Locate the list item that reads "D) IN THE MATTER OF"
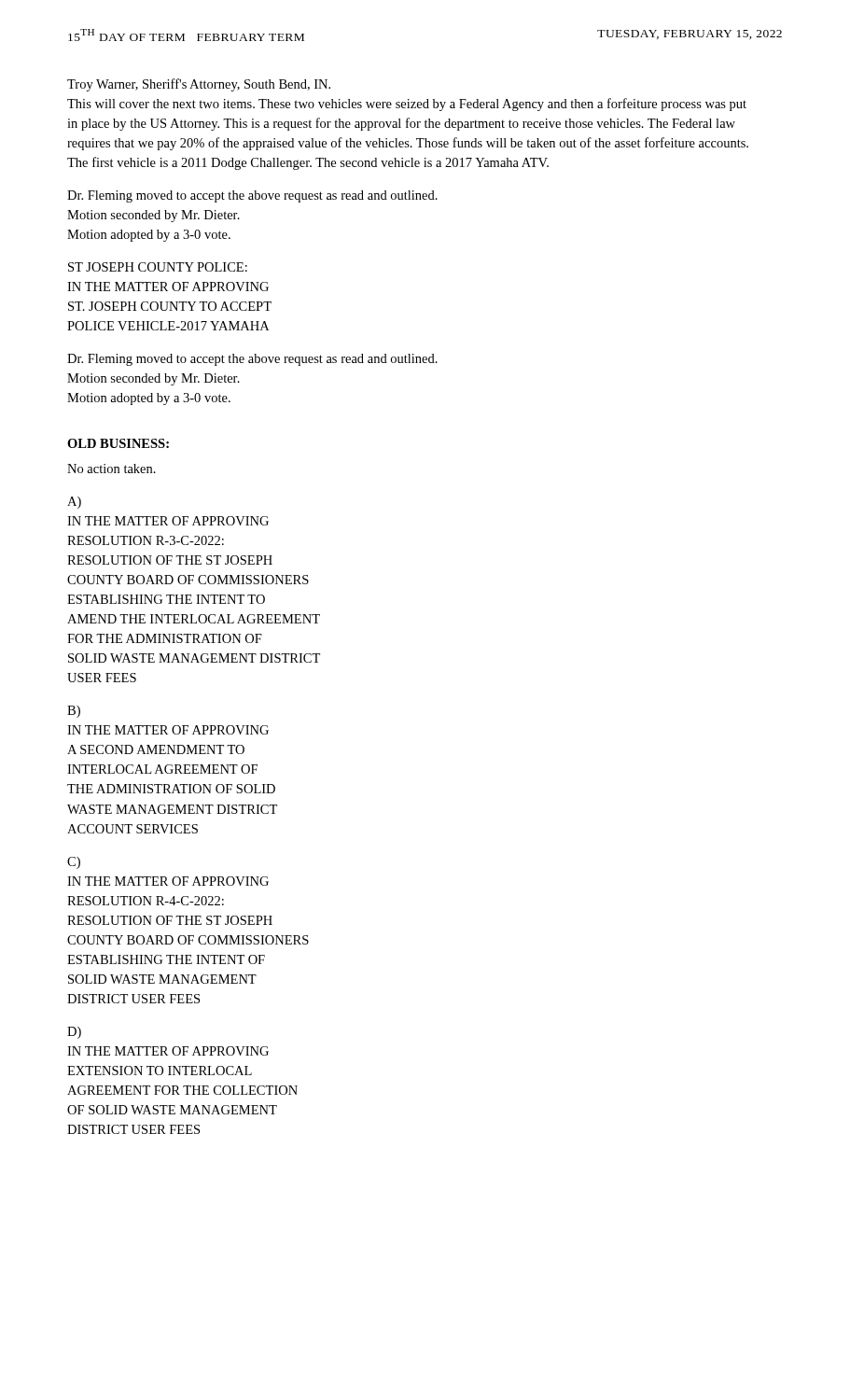The width and height of the screenshot is (850, 1400). click(182, 1080)
